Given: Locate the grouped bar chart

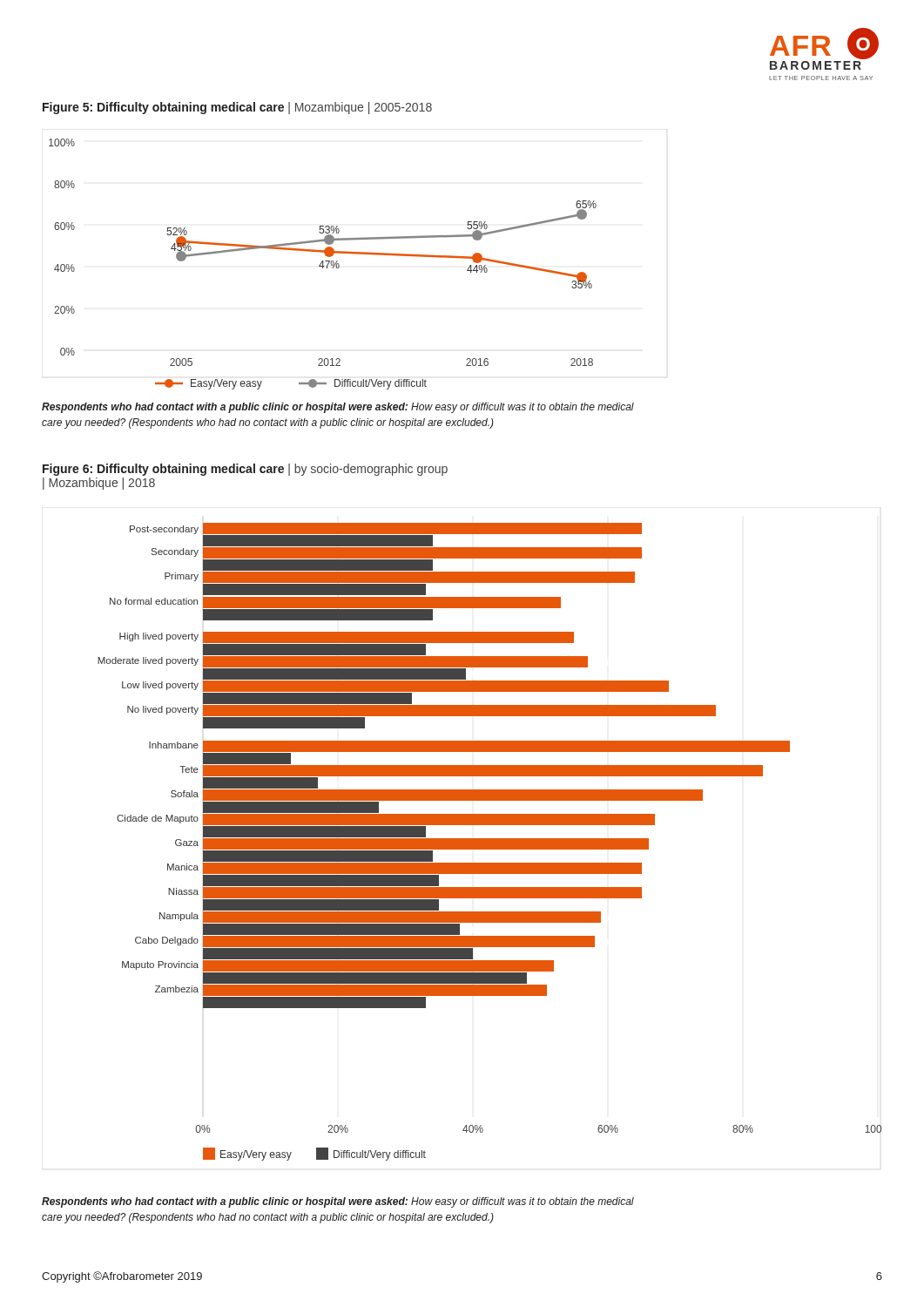Looking at the screenshot, I should pyautogui.click(x=462, y=848).
